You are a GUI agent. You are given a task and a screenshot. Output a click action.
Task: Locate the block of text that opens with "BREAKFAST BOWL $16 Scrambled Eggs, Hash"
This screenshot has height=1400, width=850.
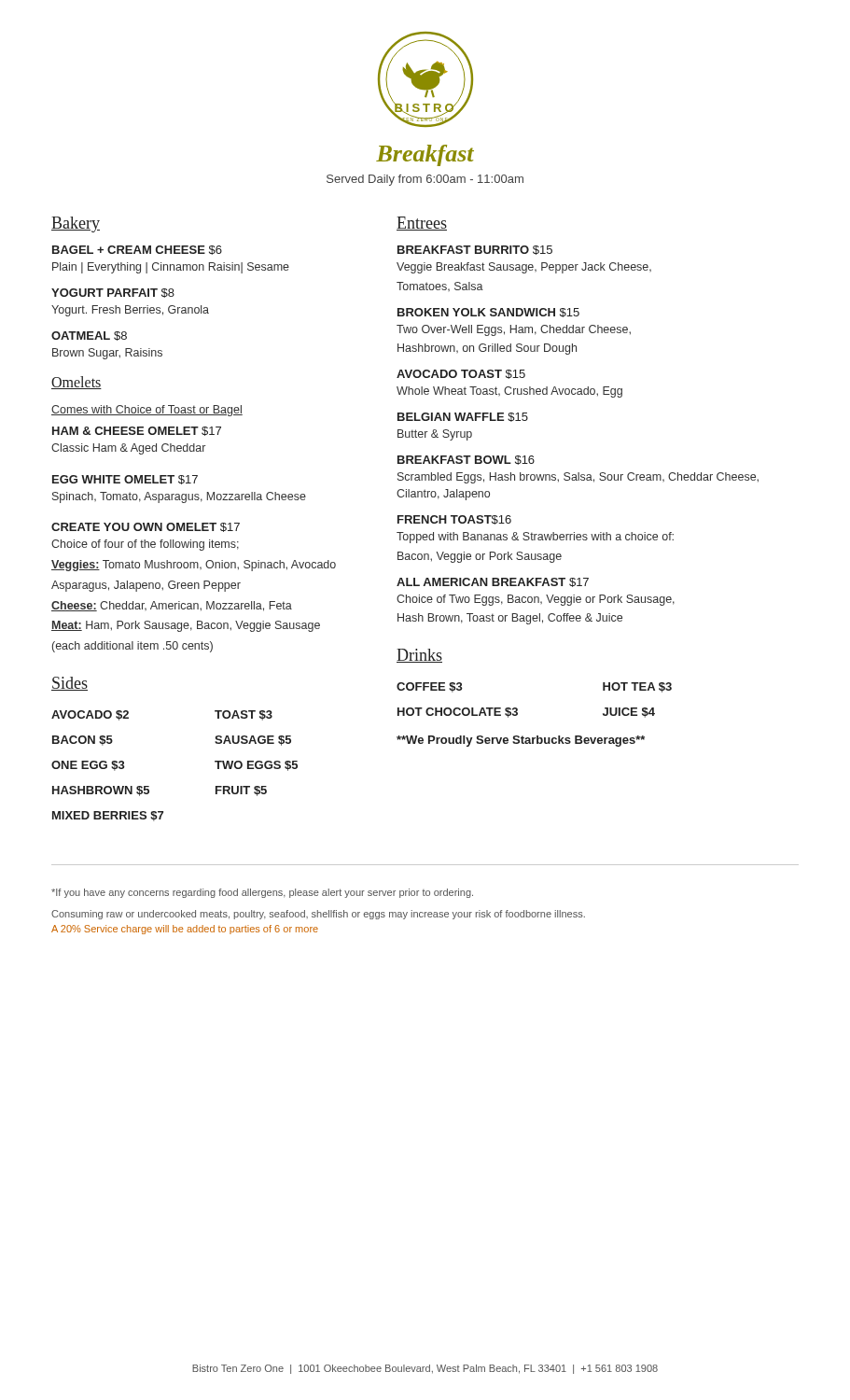pyautogui.click(x=598, y=478)
